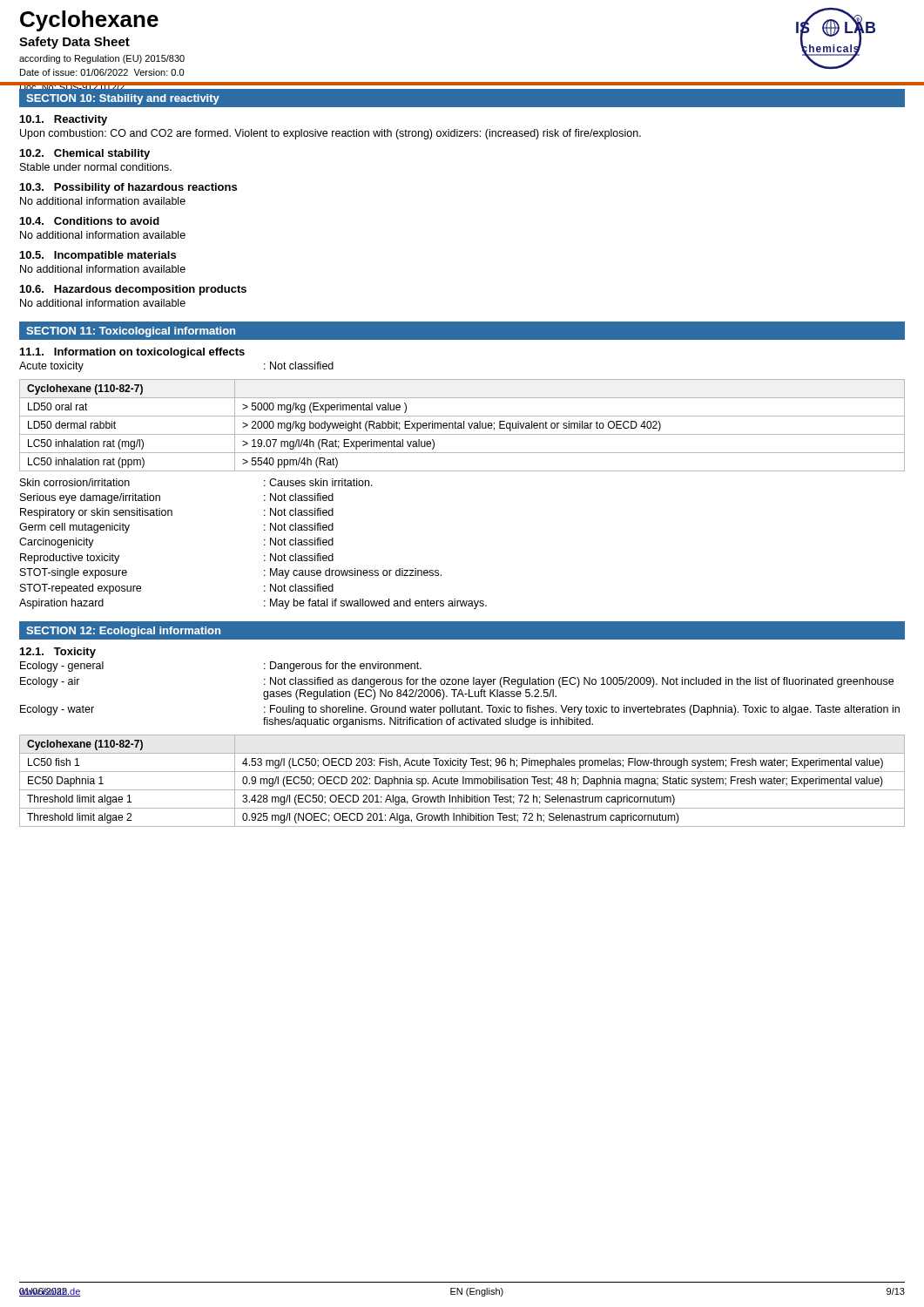Point to the block starting "10.2. Chemical stability"
Image resolution: width=924 pixels, height=1307 pixels.
point(85,154)
